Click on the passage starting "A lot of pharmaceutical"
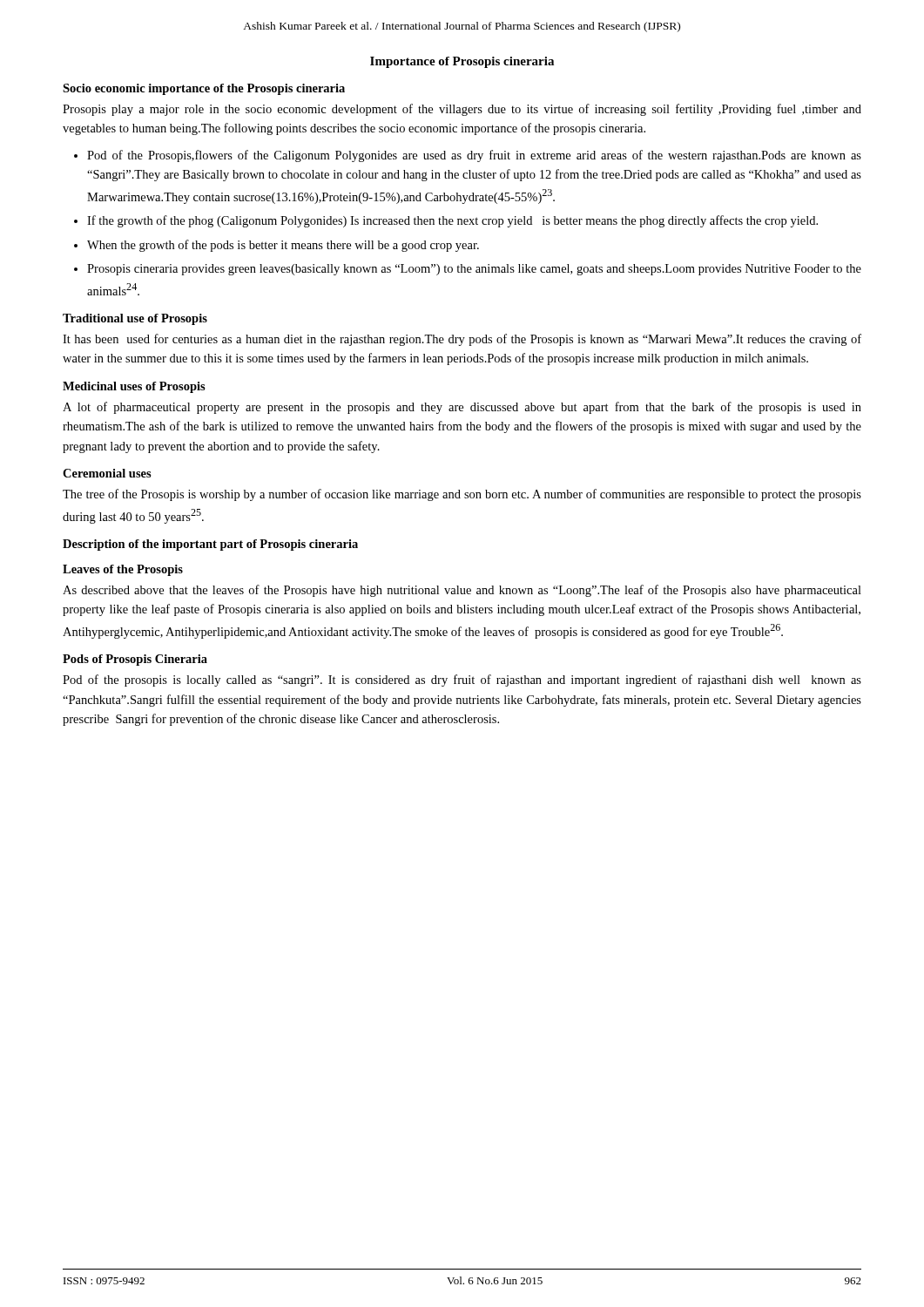 click(x=462, y=426)
